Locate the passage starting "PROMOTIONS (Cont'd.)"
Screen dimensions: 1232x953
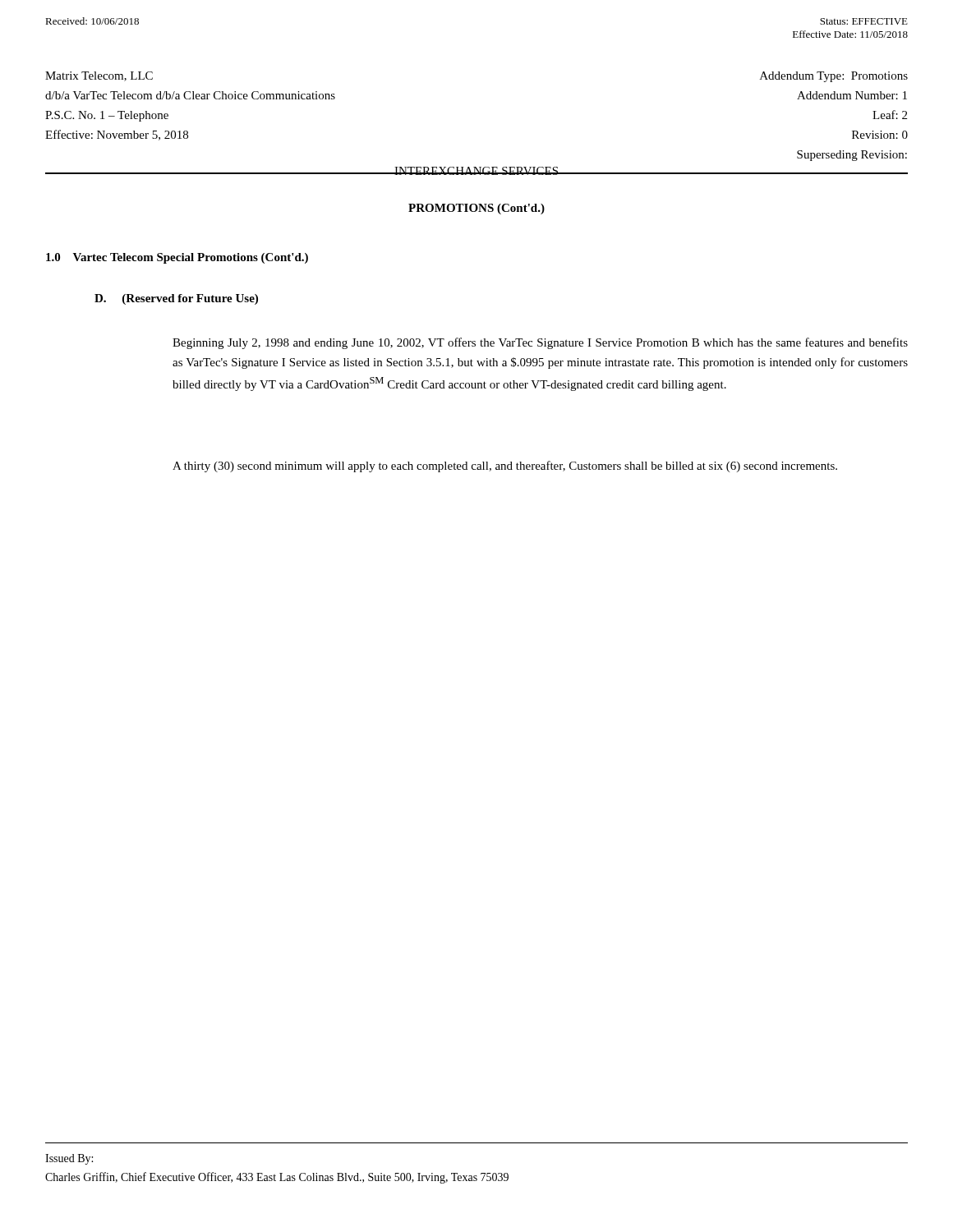(476, 208)
